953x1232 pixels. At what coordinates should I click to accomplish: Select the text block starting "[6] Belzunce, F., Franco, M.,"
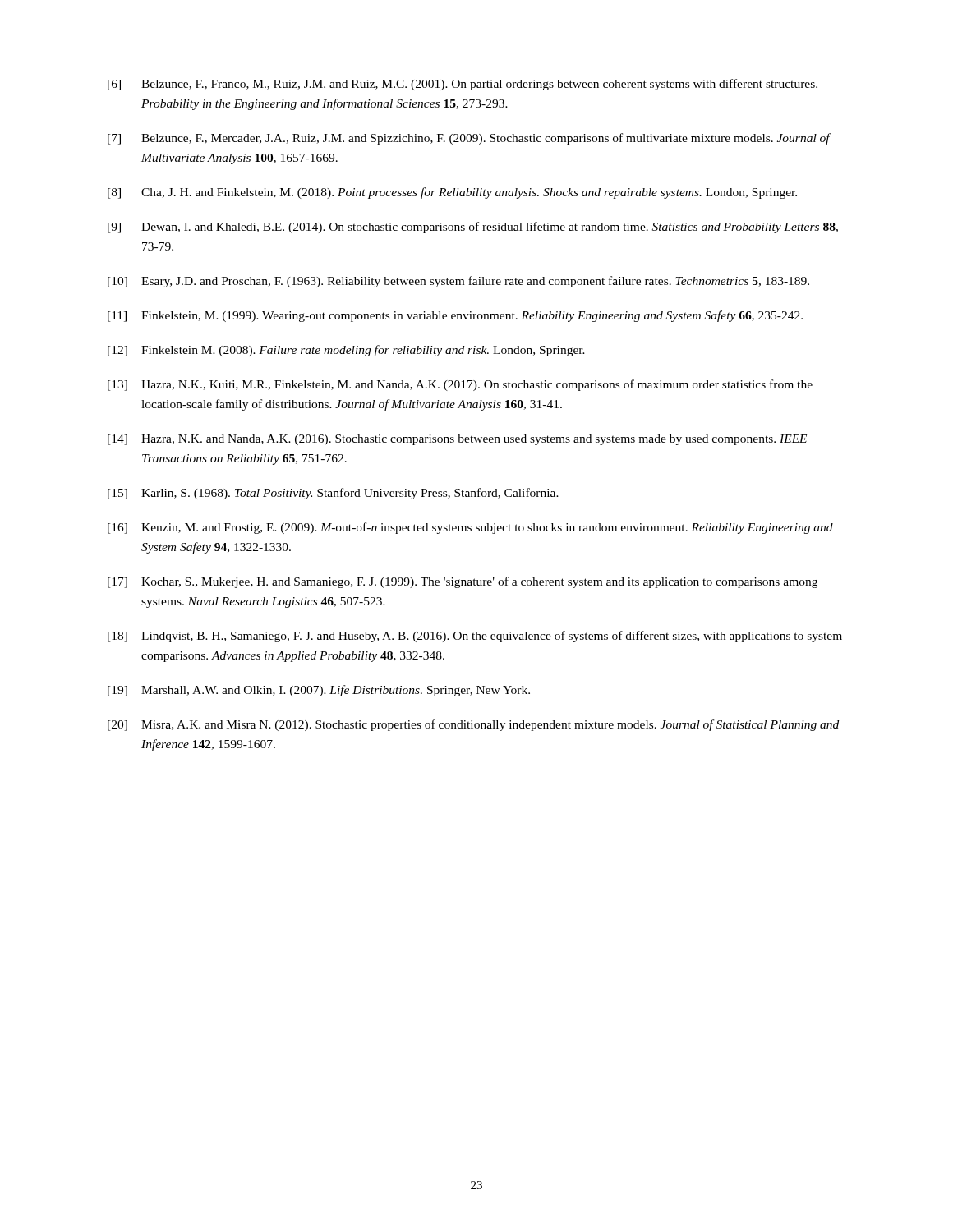point(476,94)
